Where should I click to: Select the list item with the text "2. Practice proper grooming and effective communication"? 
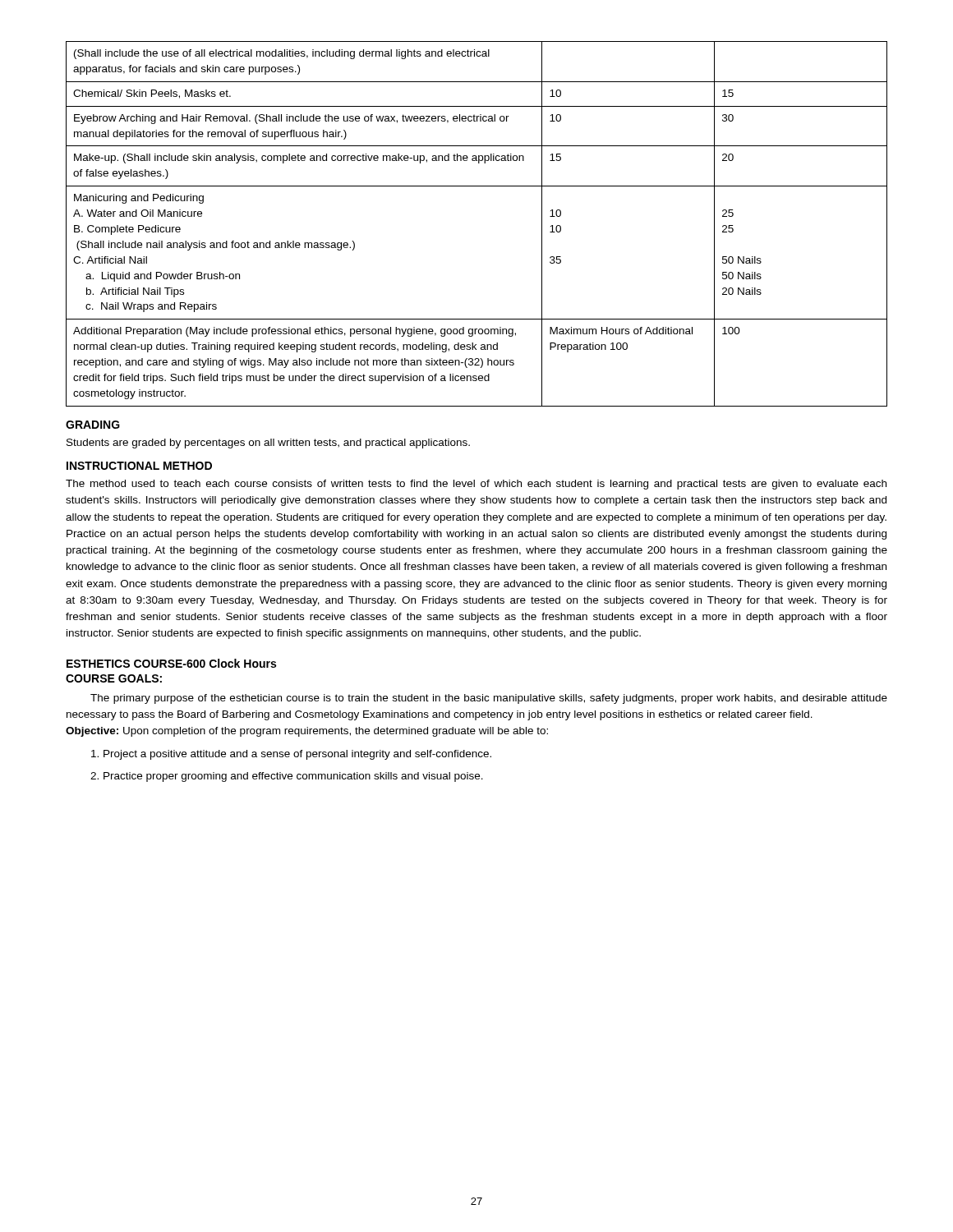[287, 775]
